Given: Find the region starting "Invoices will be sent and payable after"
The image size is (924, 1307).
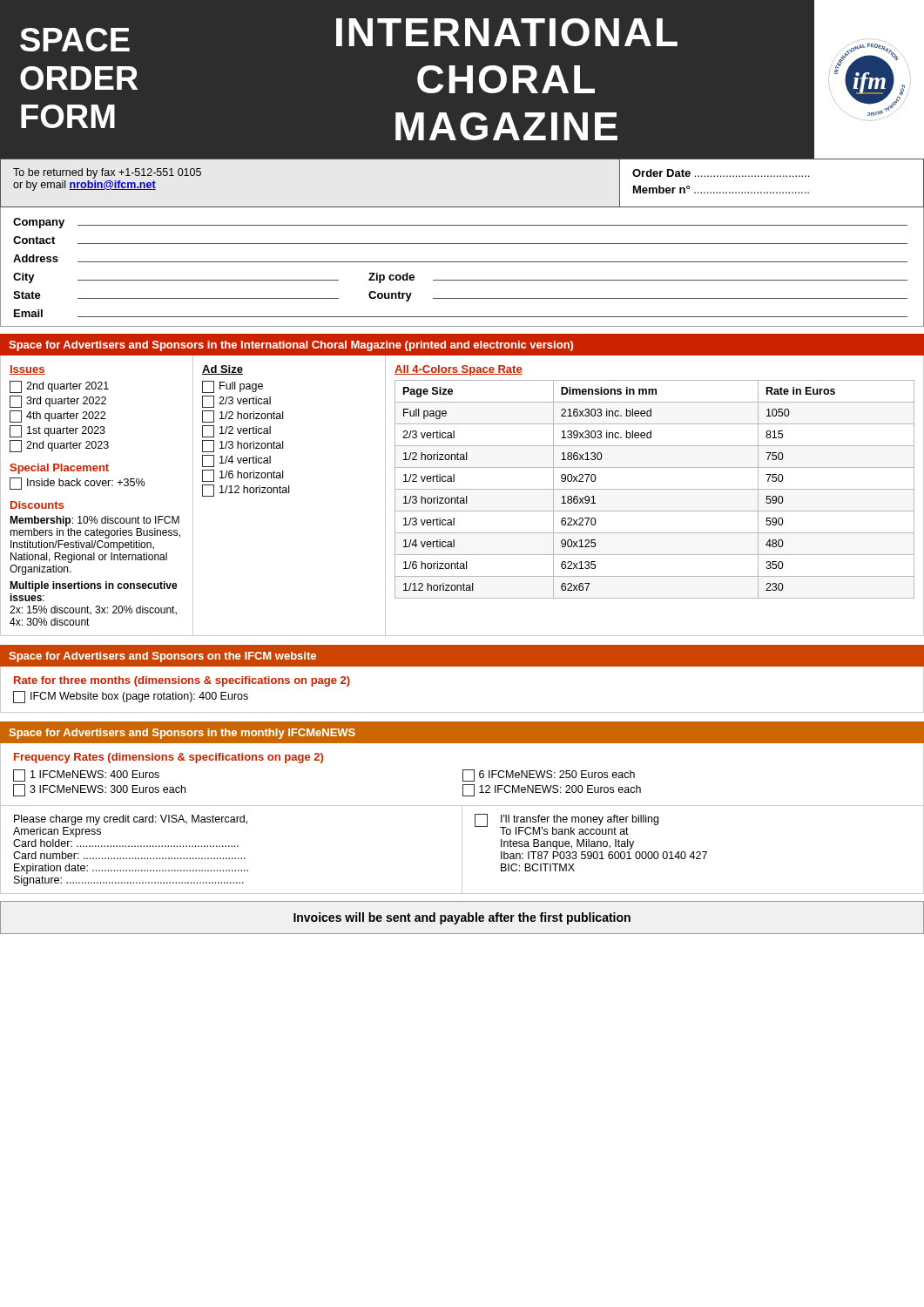Looking at the screenshot, I should [462, 918].
